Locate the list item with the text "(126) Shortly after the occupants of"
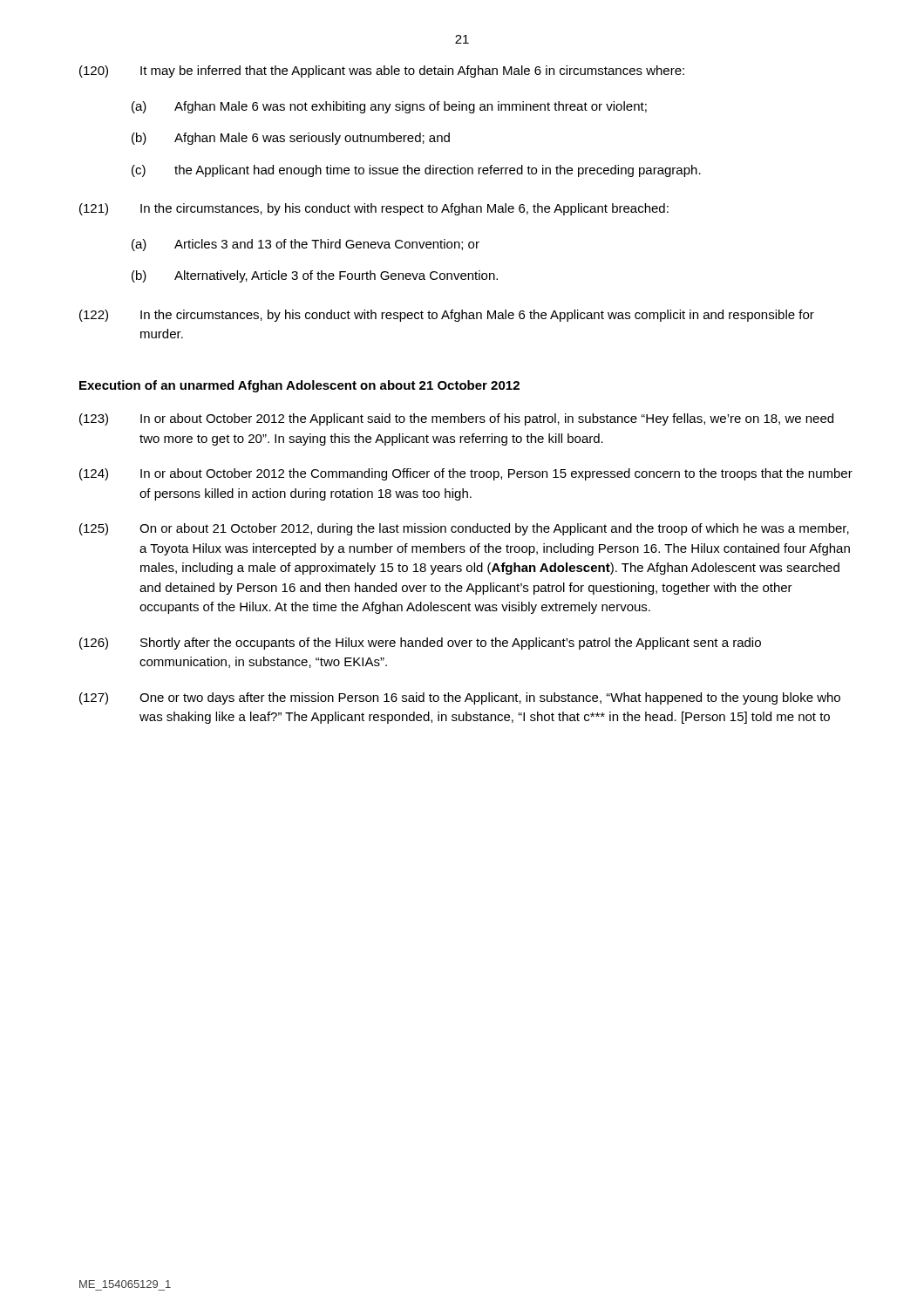Viewport: 924px width, 1308px height. coord(466,652)
